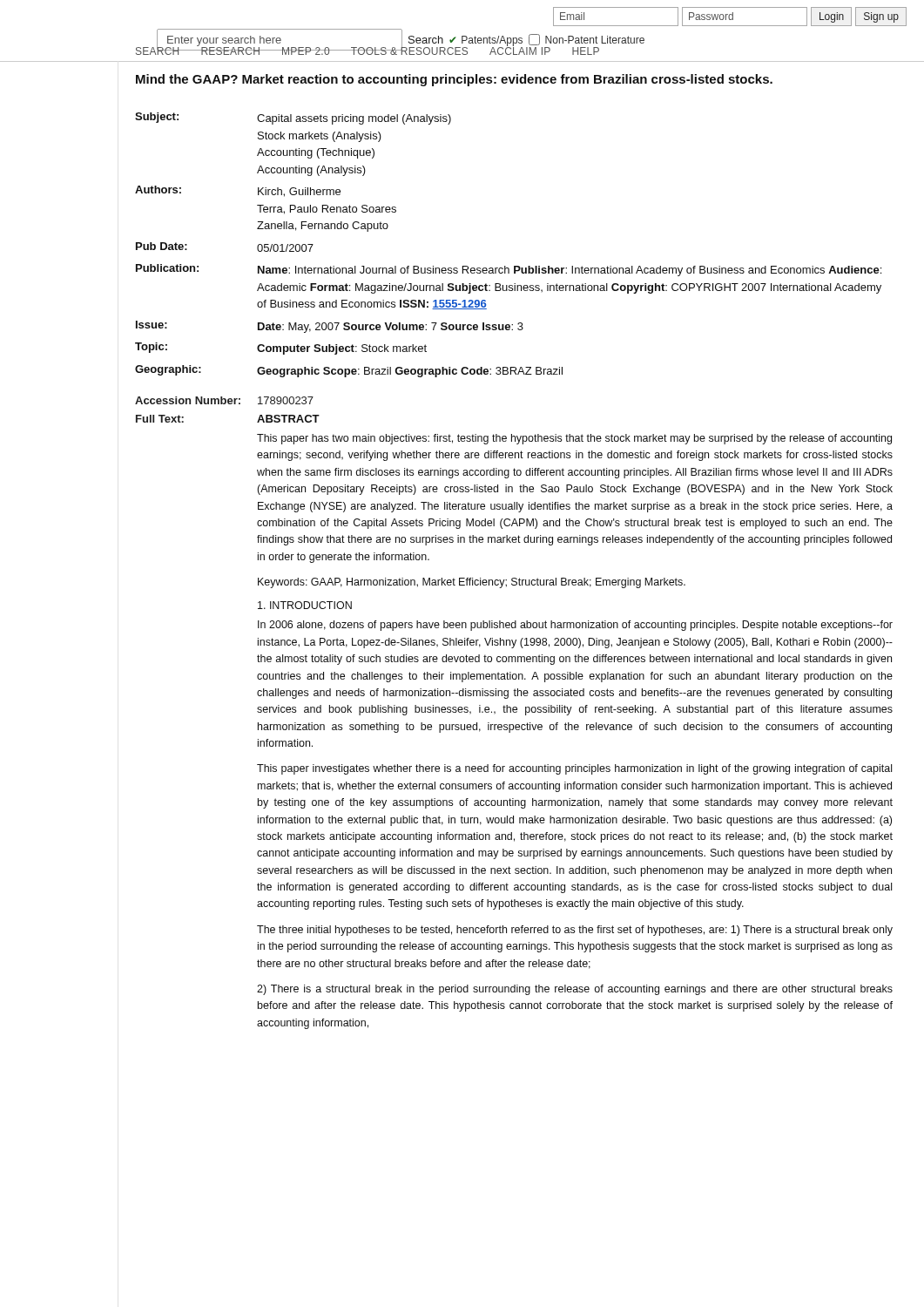Click on the passage starting "This paper has"

[x=575, y=497]
